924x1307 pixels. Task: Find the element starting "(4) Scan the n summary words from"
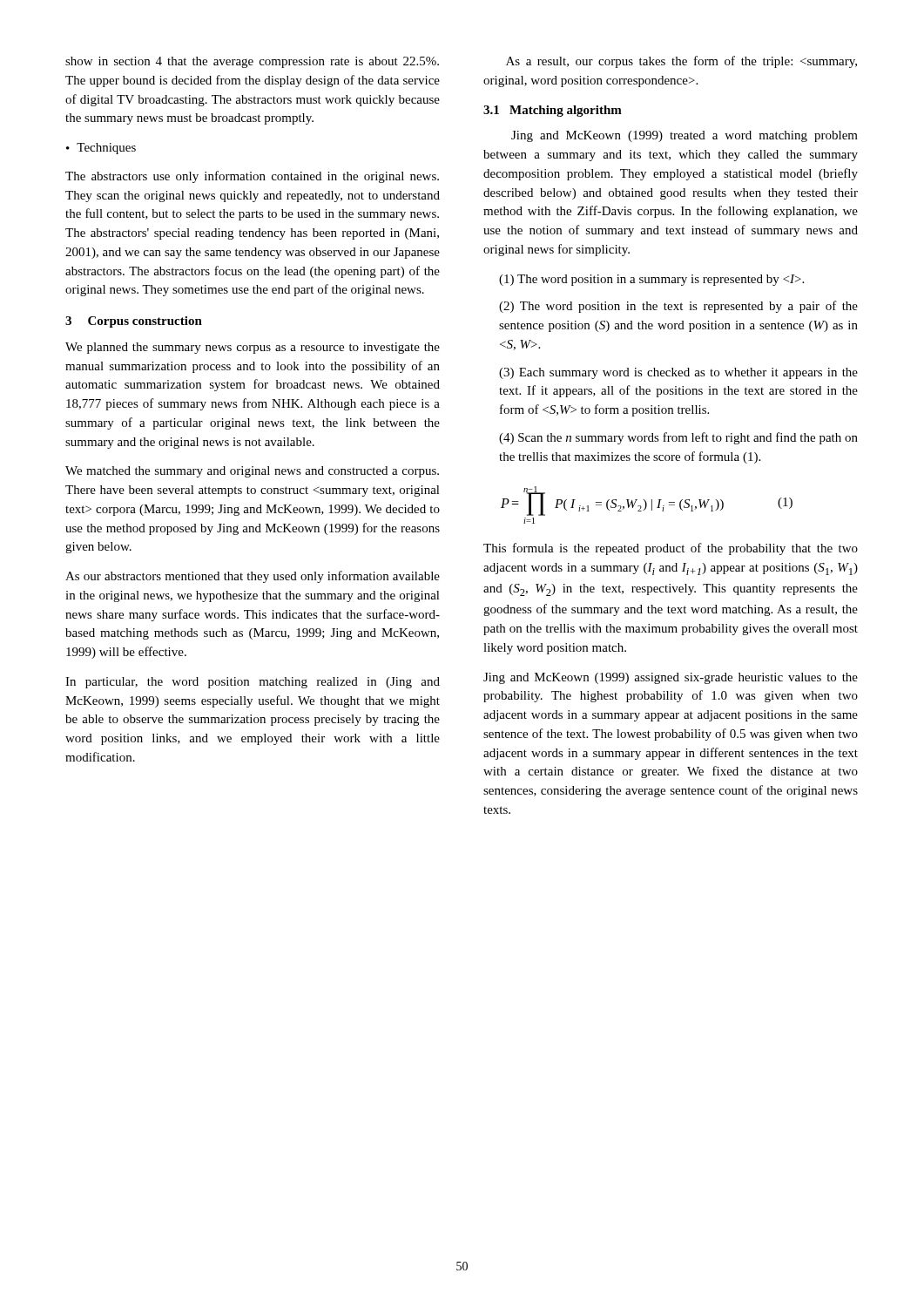coord(678,447)
